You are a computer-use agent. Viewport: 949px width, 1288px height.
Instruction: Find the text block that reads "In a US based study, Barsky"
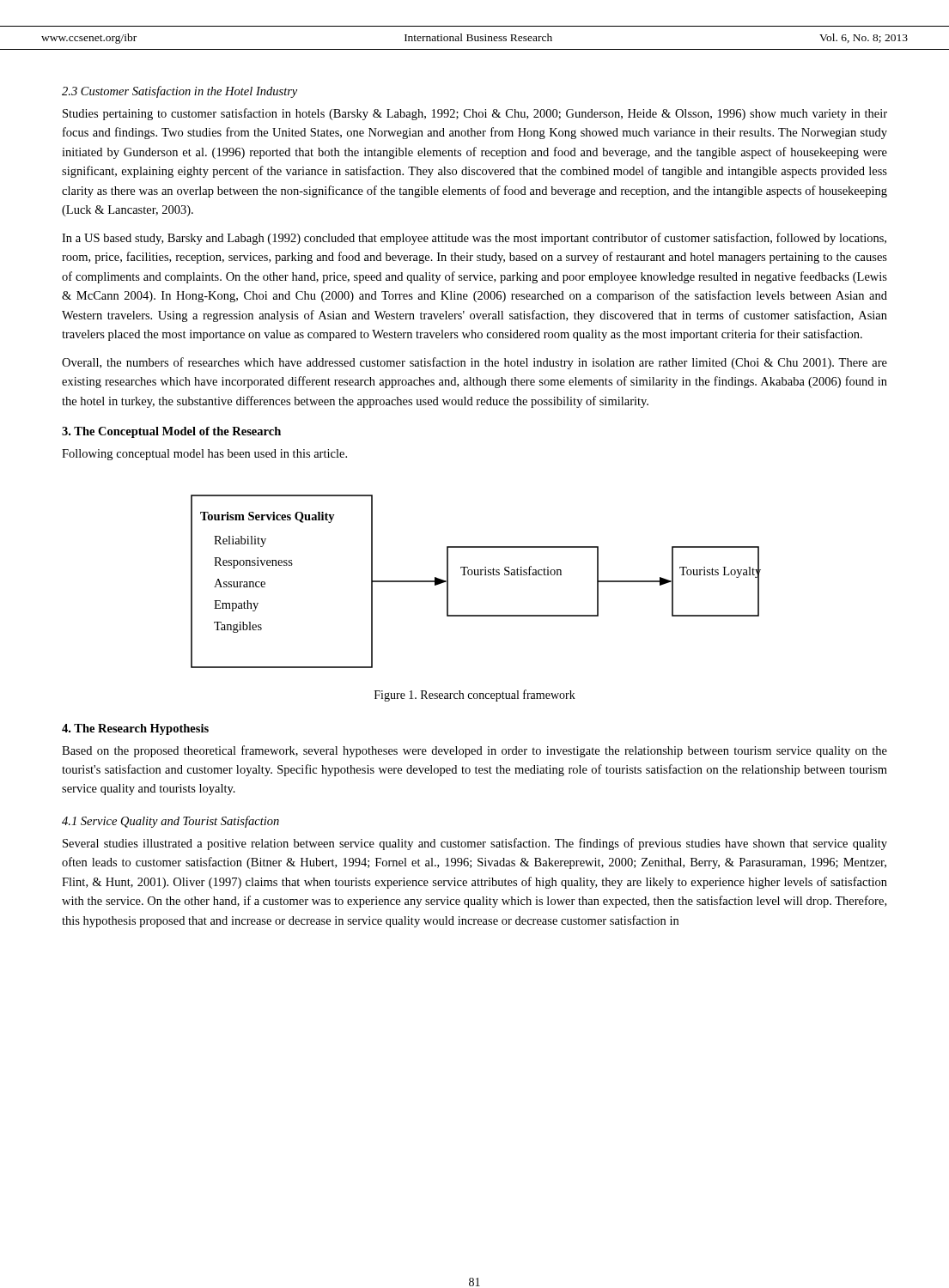(474, 286)
